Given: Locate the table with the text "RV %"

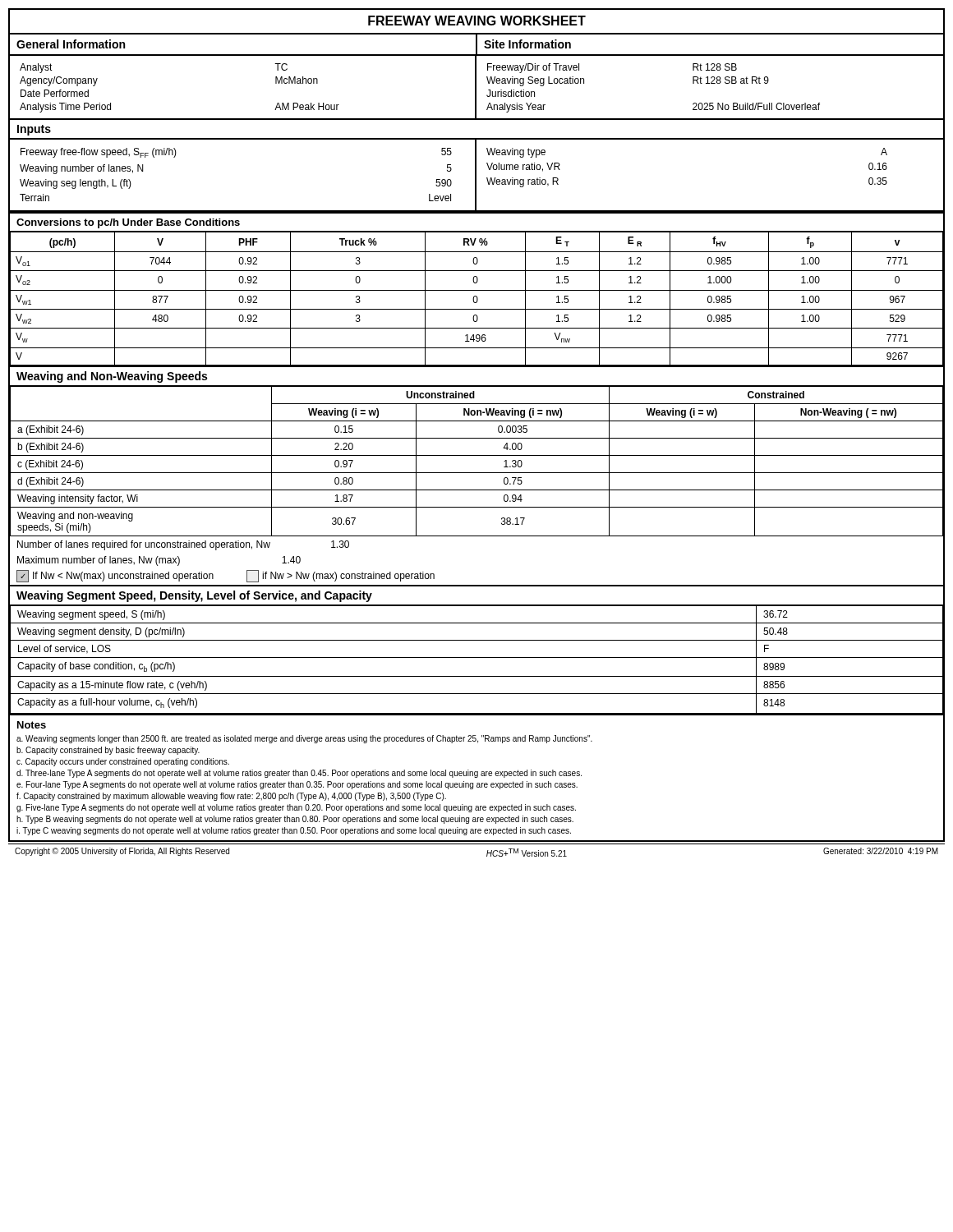Looking at the screenshot, I should [x=476, y=299].
